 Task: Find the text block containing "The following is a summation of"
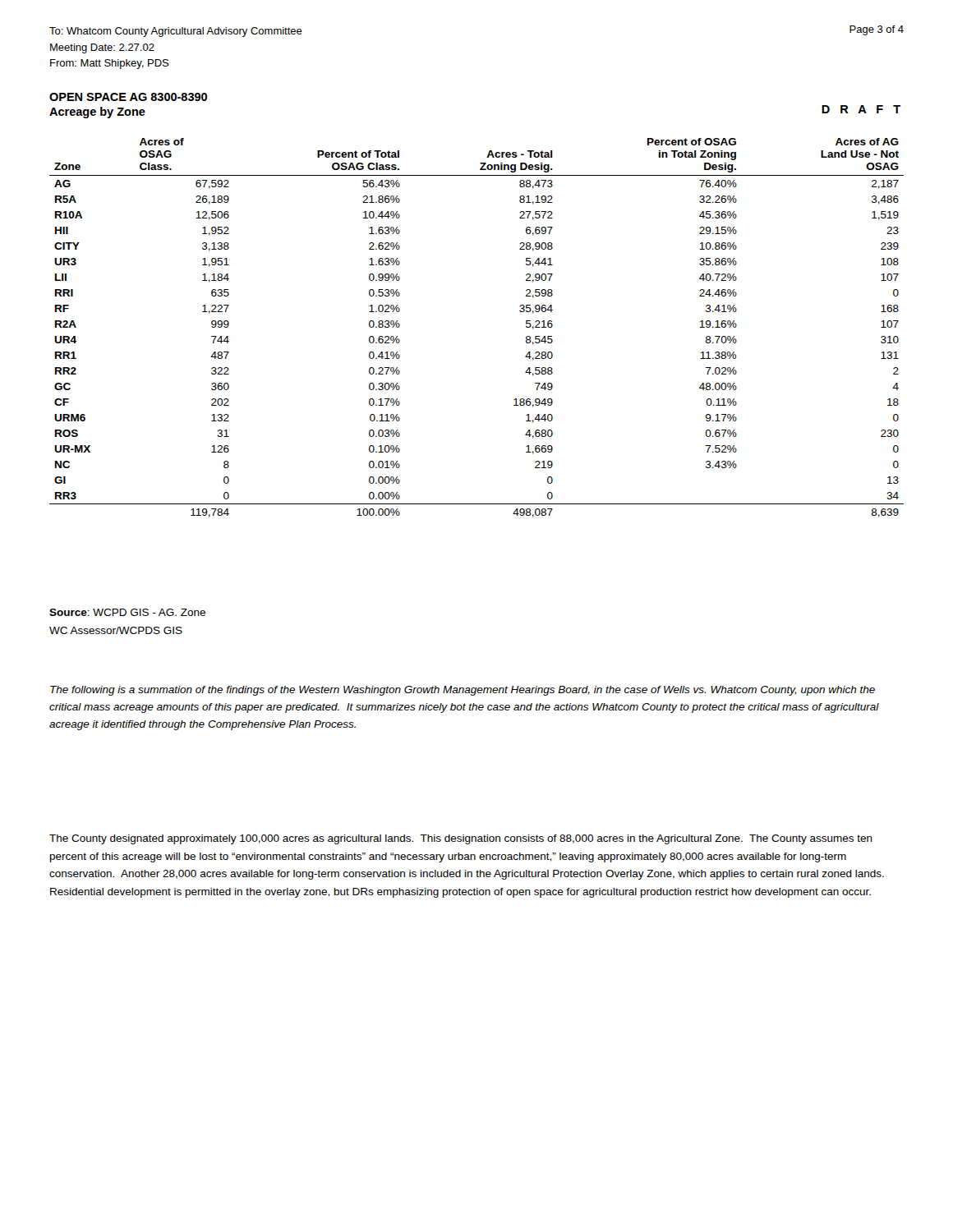(x=464, y=707)
